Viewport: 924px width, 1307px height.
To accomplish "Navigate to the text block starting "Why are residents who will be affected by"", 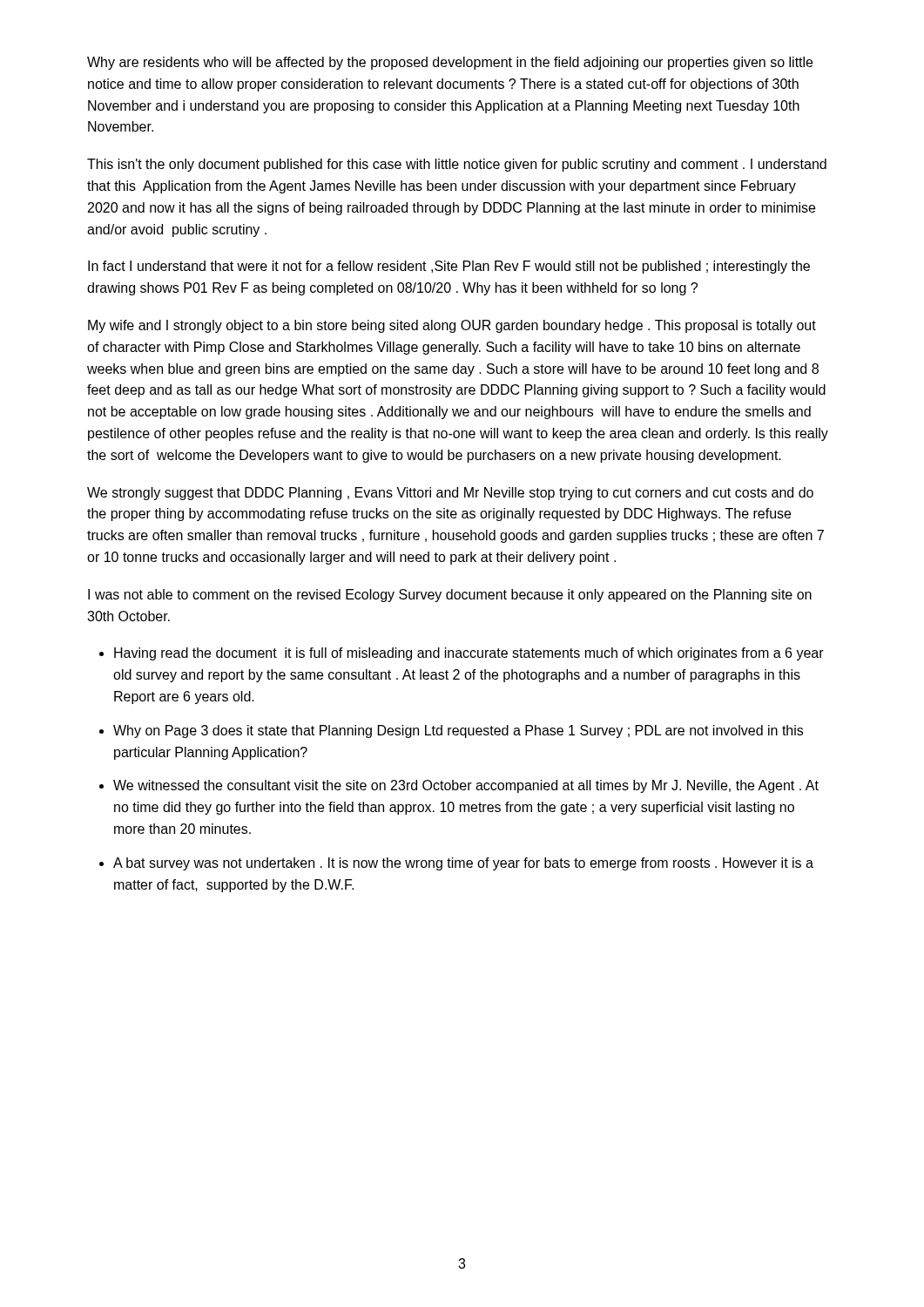I will click(450, 95).
